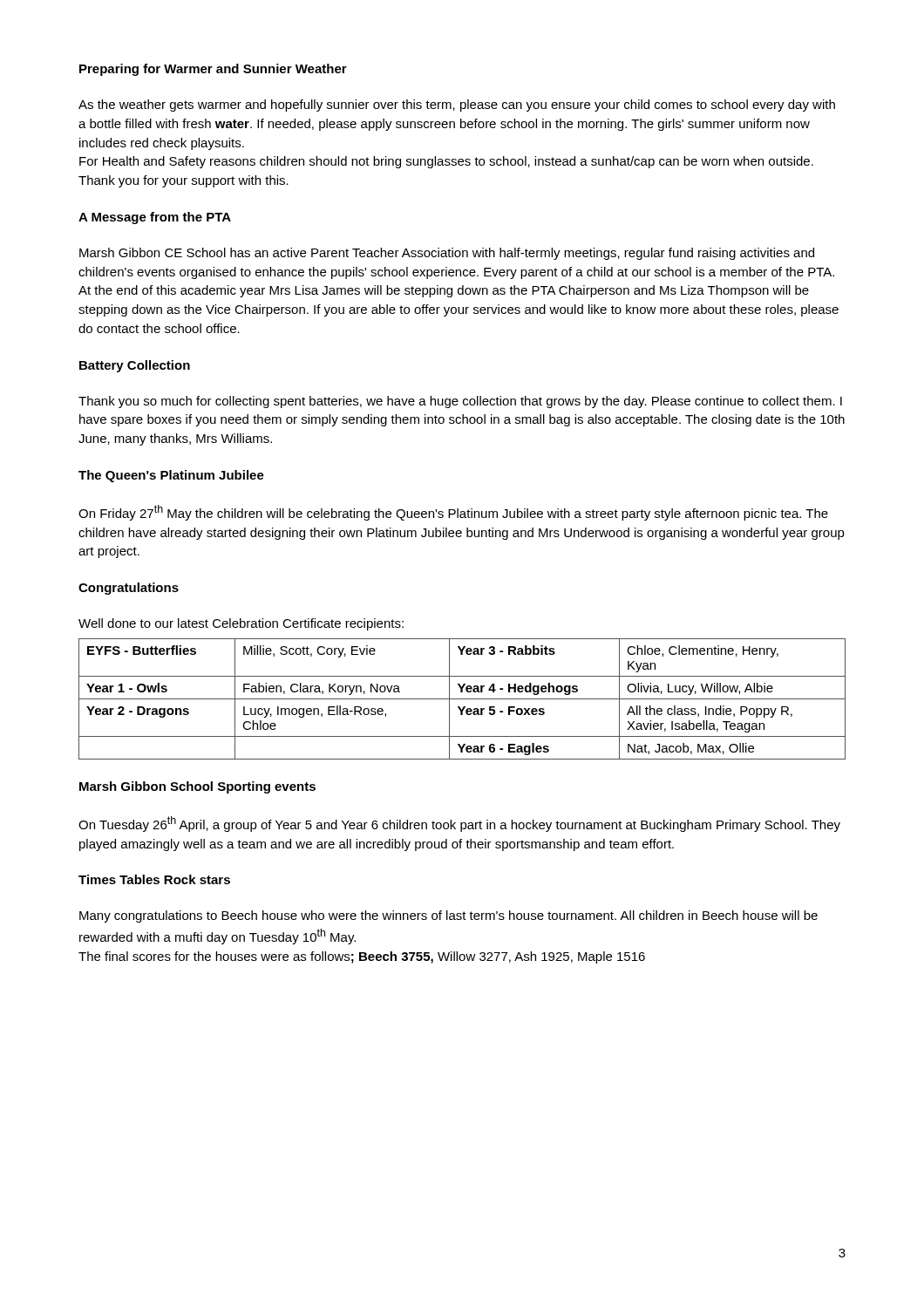This screenshot has height=1308, width=924.
Task: Select the section header that says "Preparing for Warmer and Sunnier Weather"
Action: (x=213, y=70)
